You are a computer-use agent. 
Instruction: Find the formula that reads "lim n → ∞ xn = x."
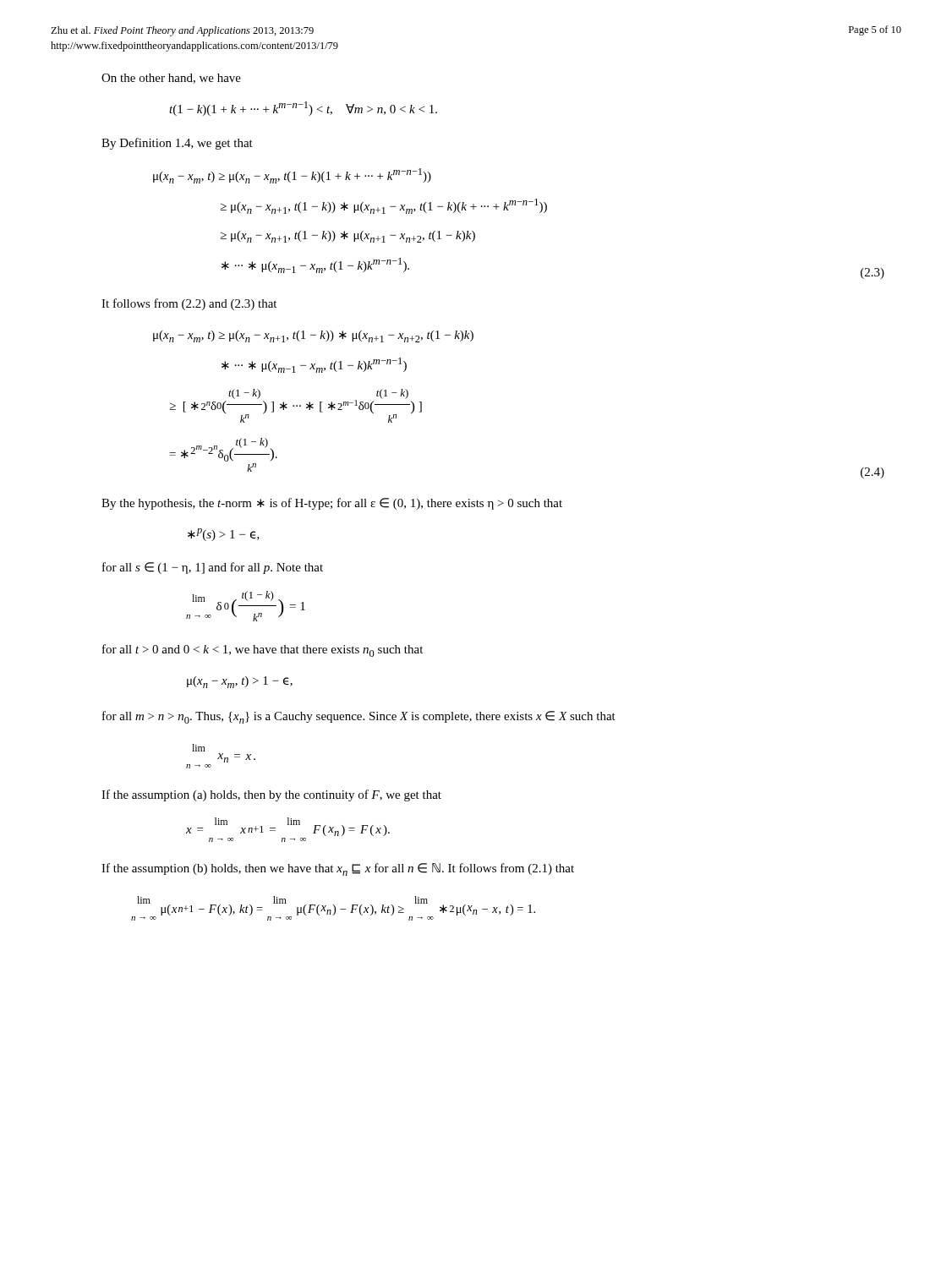221,756
